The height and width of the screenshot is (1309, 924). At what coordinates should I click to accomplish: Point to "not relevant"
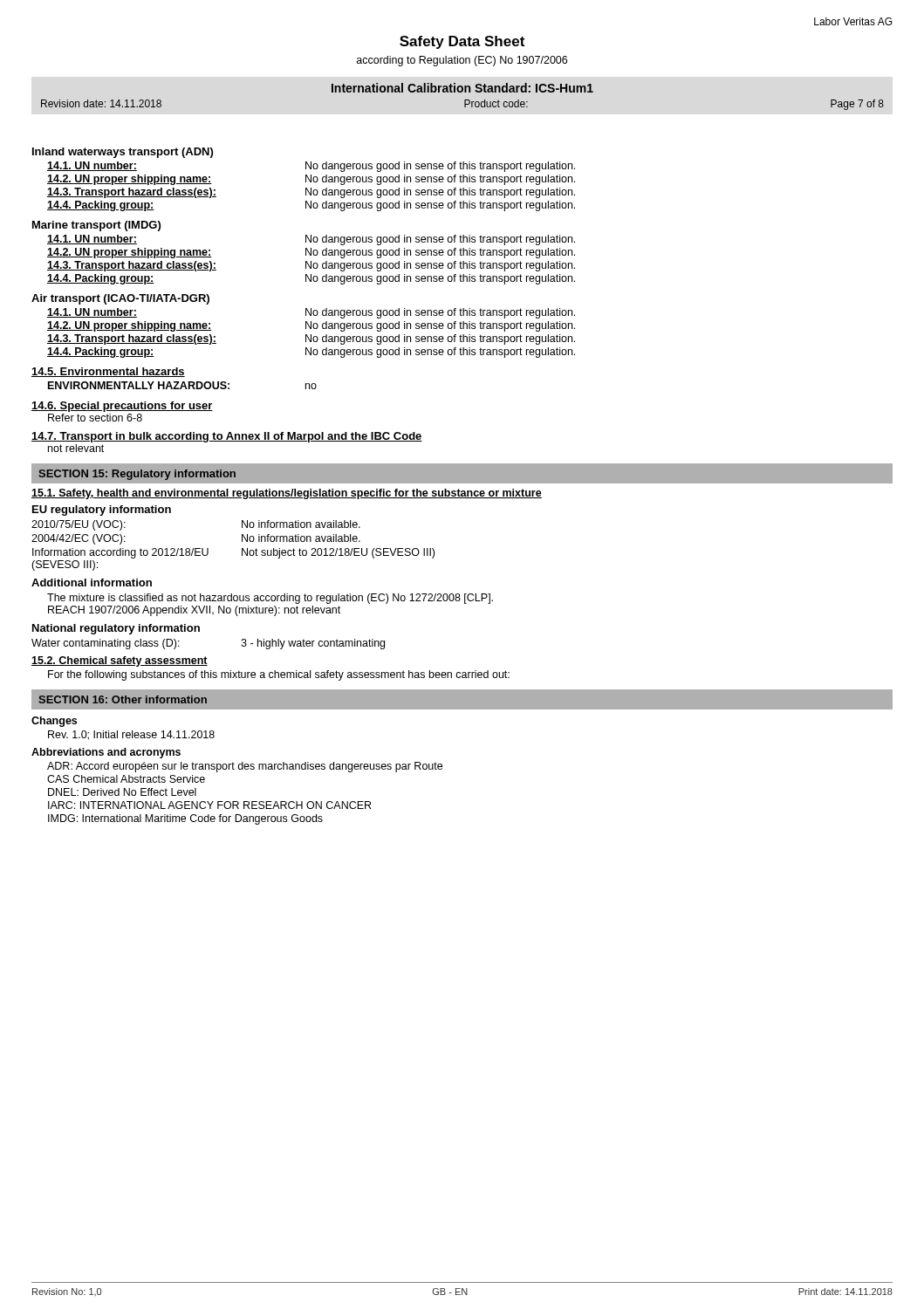tap(76, 449)
